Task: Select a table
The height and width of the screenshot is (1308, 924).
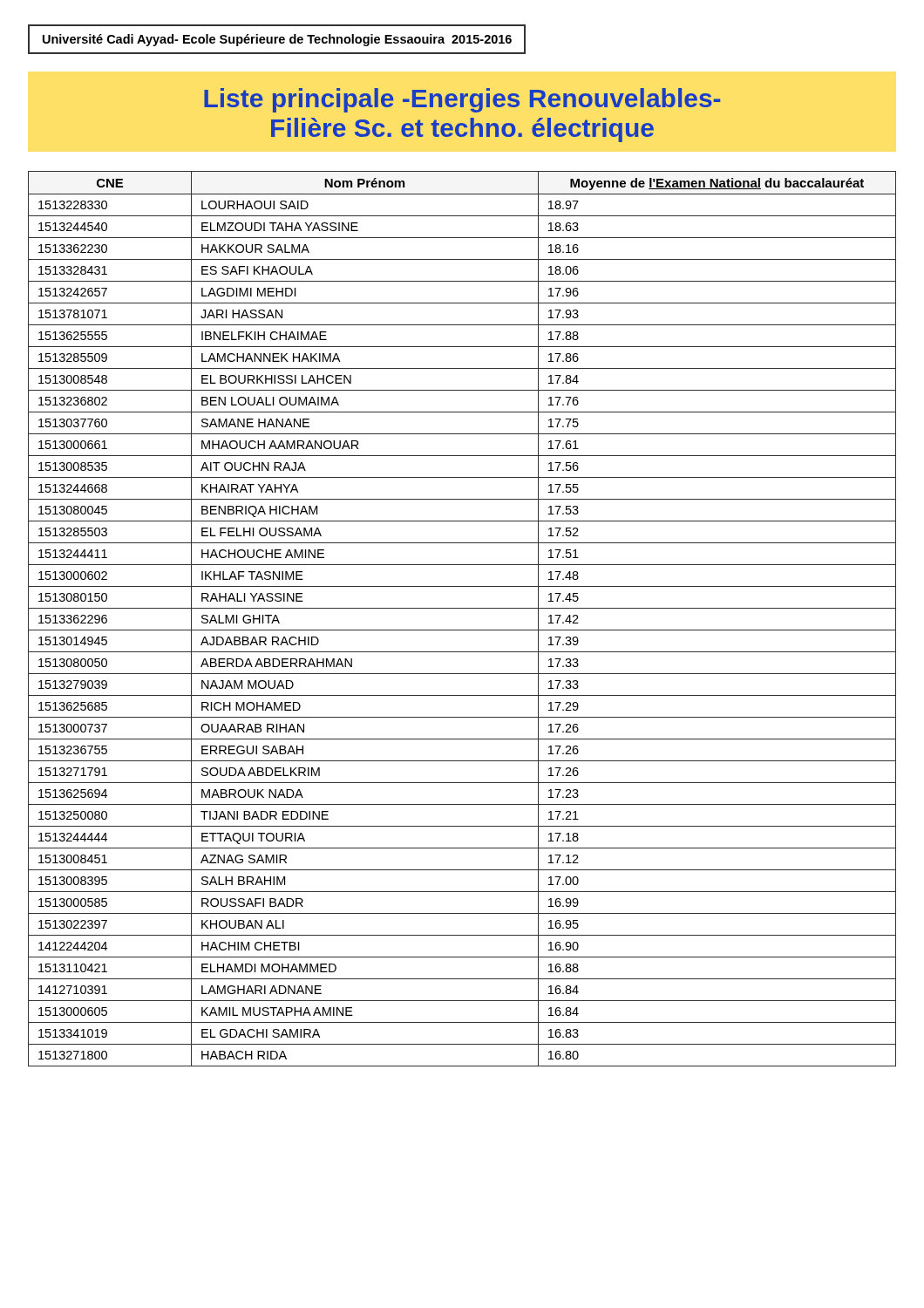Action: 462,619
